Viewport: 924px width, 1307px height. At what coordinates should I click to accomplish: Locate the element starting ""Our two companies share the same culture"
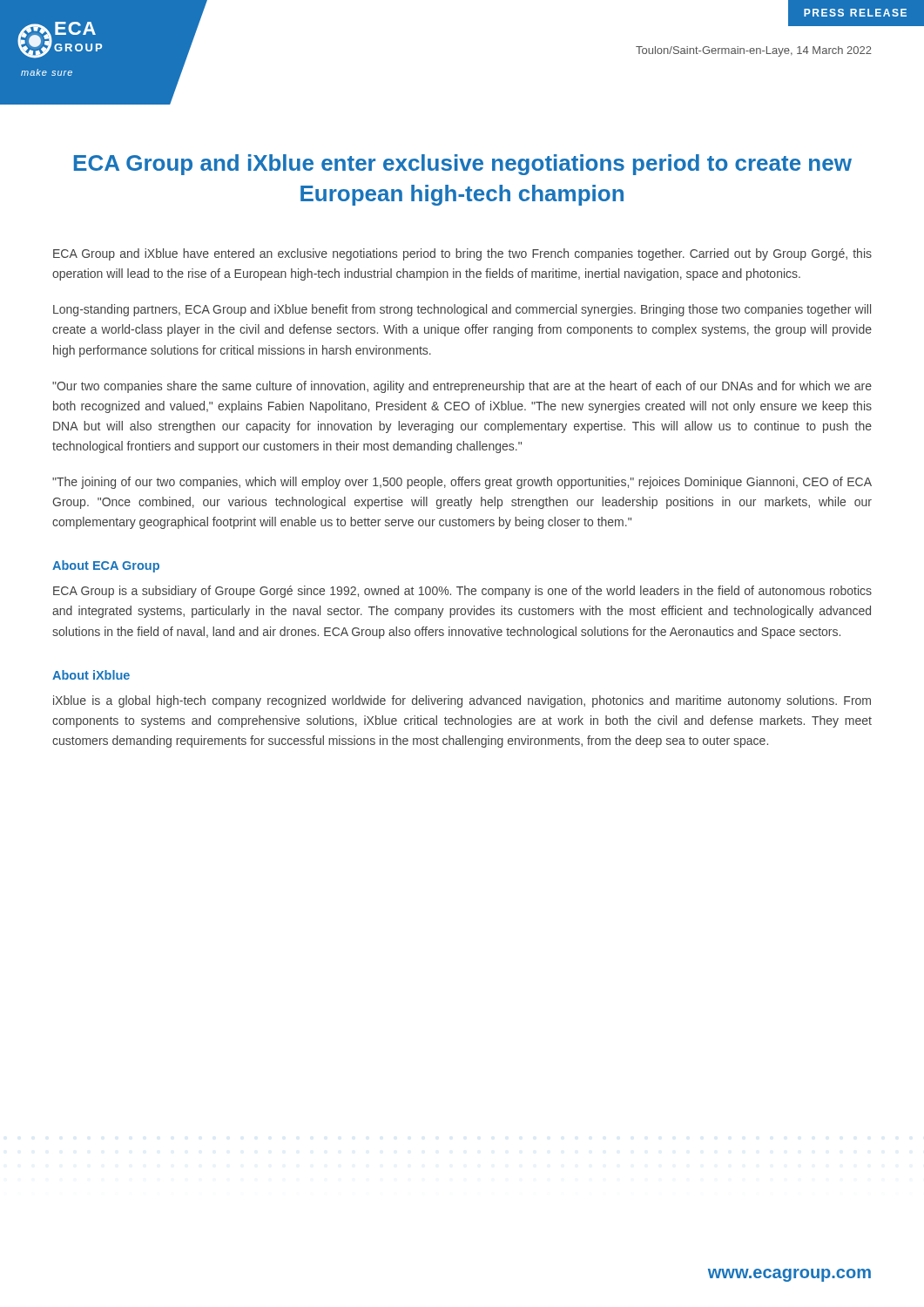click(x=462, y=416)
